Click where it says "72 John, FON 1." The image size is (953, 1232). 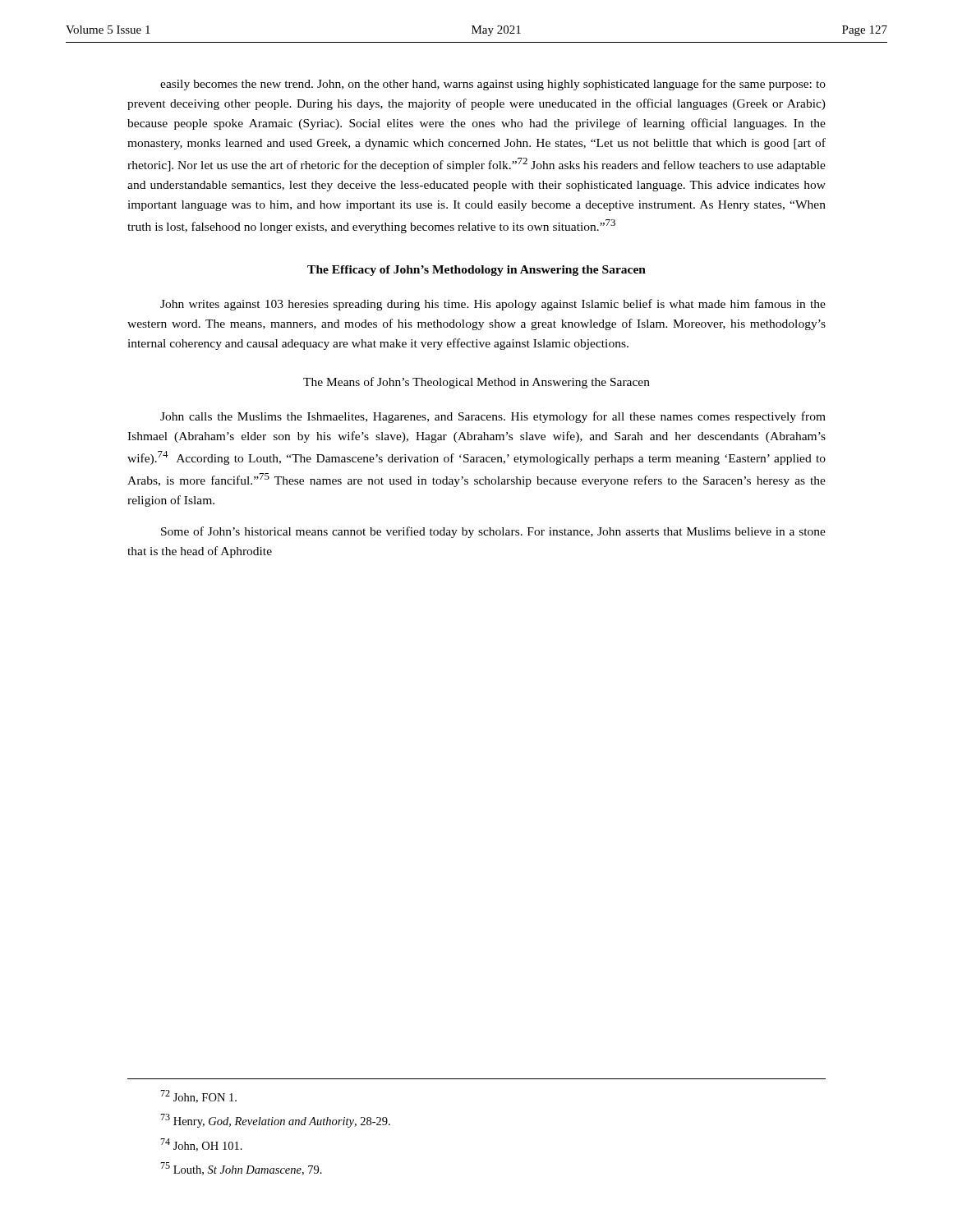(x=199, y=1095)
